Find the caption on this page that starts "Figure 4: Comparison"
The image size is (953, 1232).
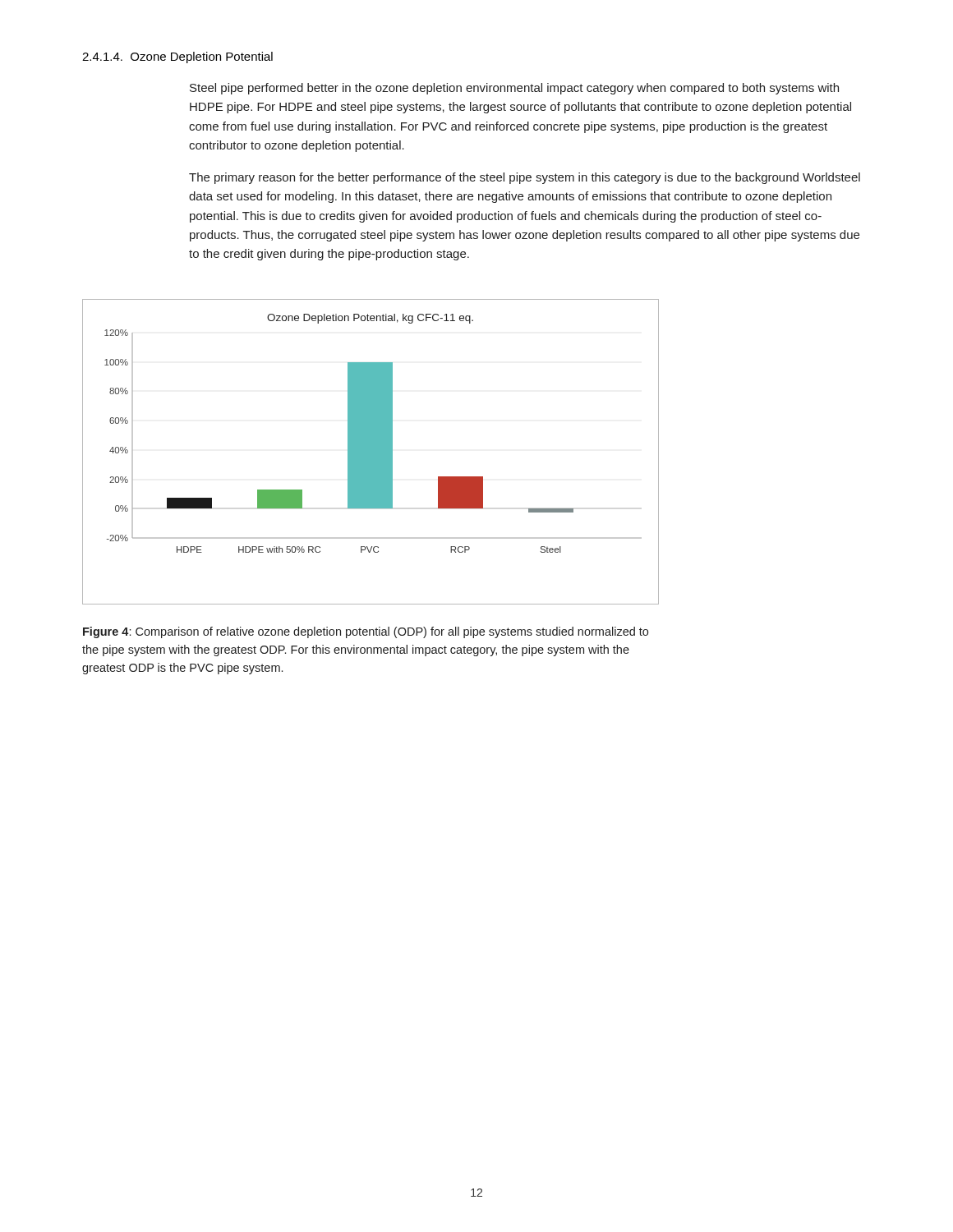pyautogui.click(x=366, y=650)
